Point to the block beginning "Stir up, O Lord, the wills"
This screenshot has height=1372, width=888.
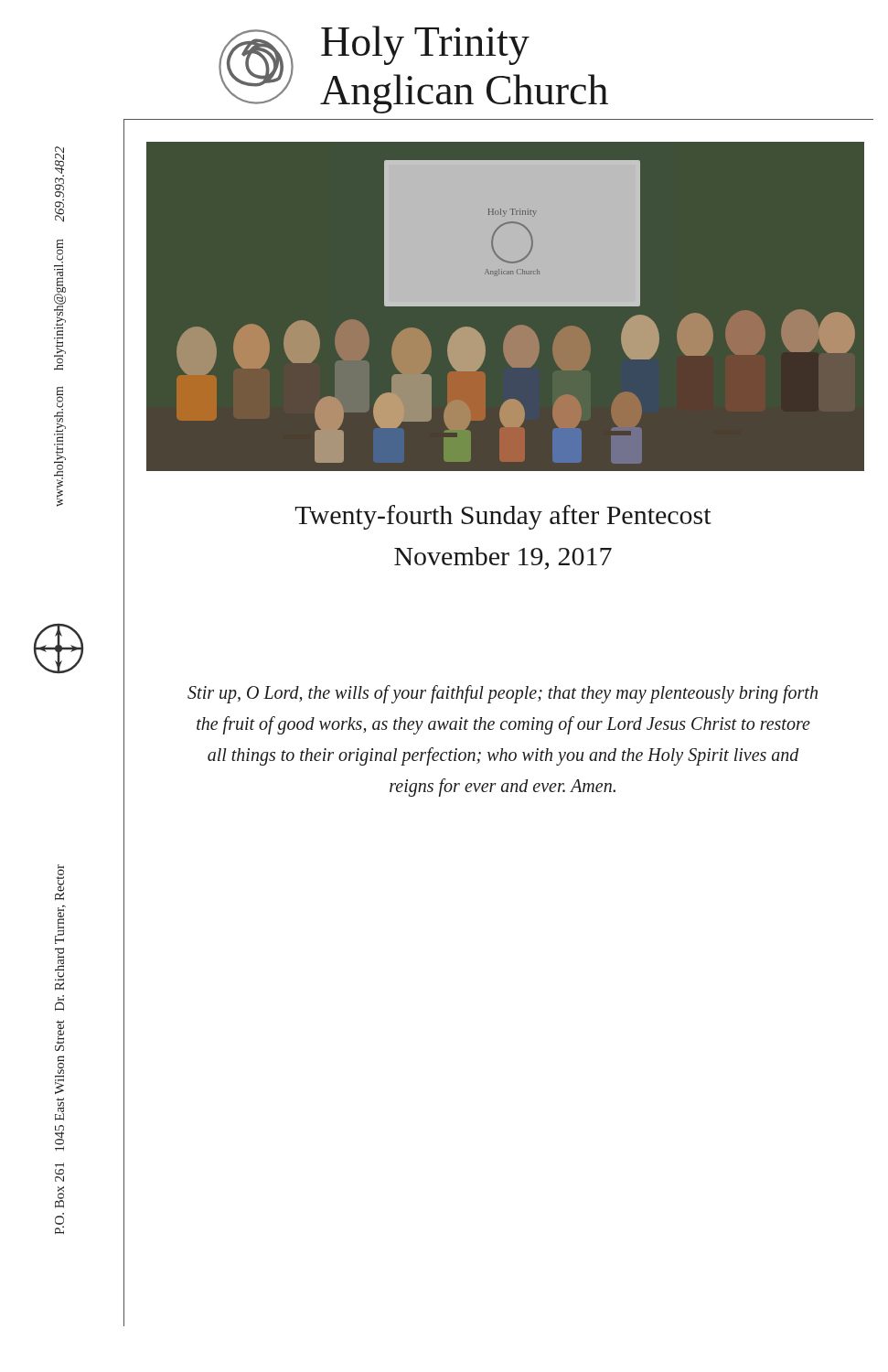coord(503,739)
